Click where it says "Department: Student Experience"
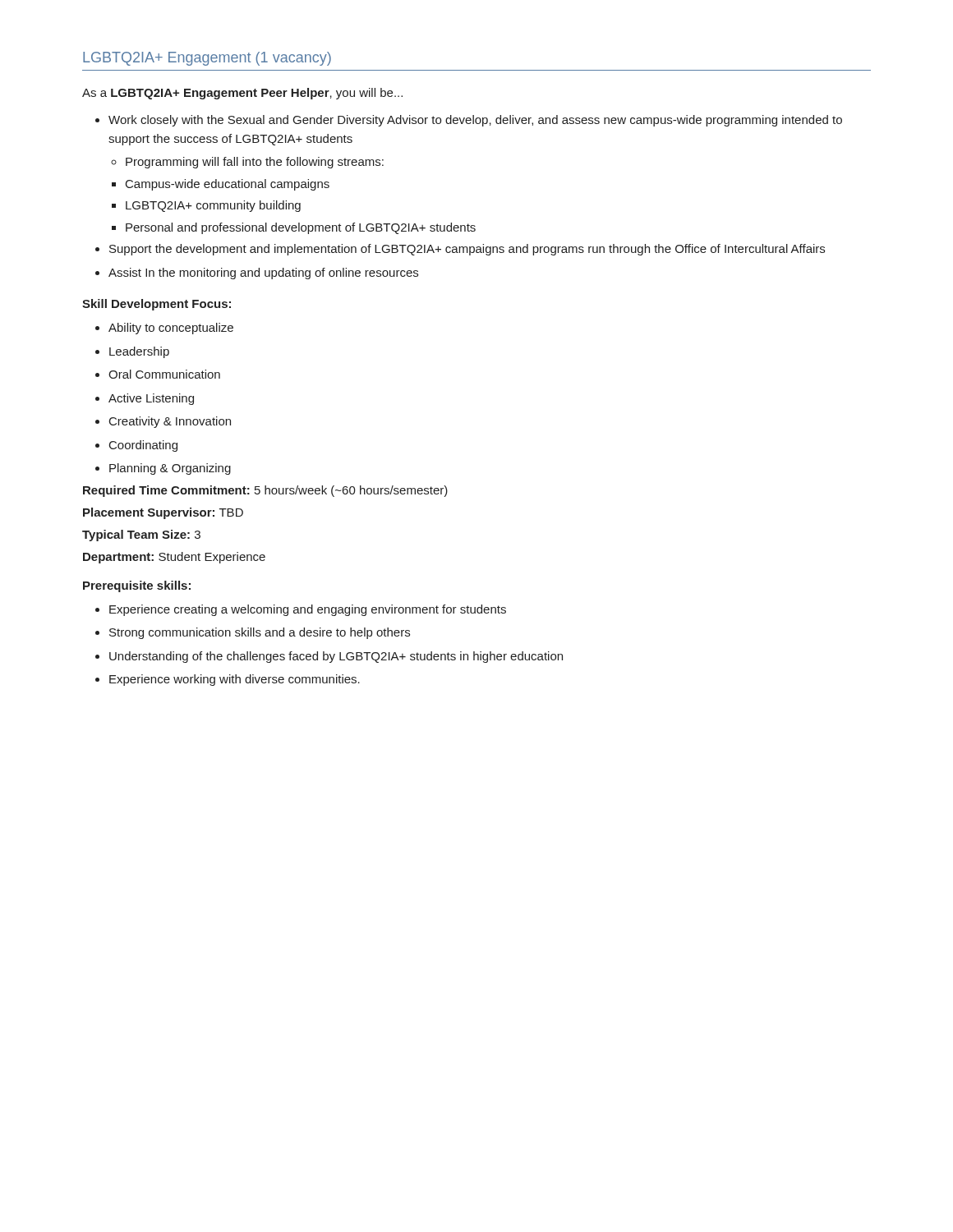Image resolution: width=953 pixels, height=1232 pixels. coord(174,556)
